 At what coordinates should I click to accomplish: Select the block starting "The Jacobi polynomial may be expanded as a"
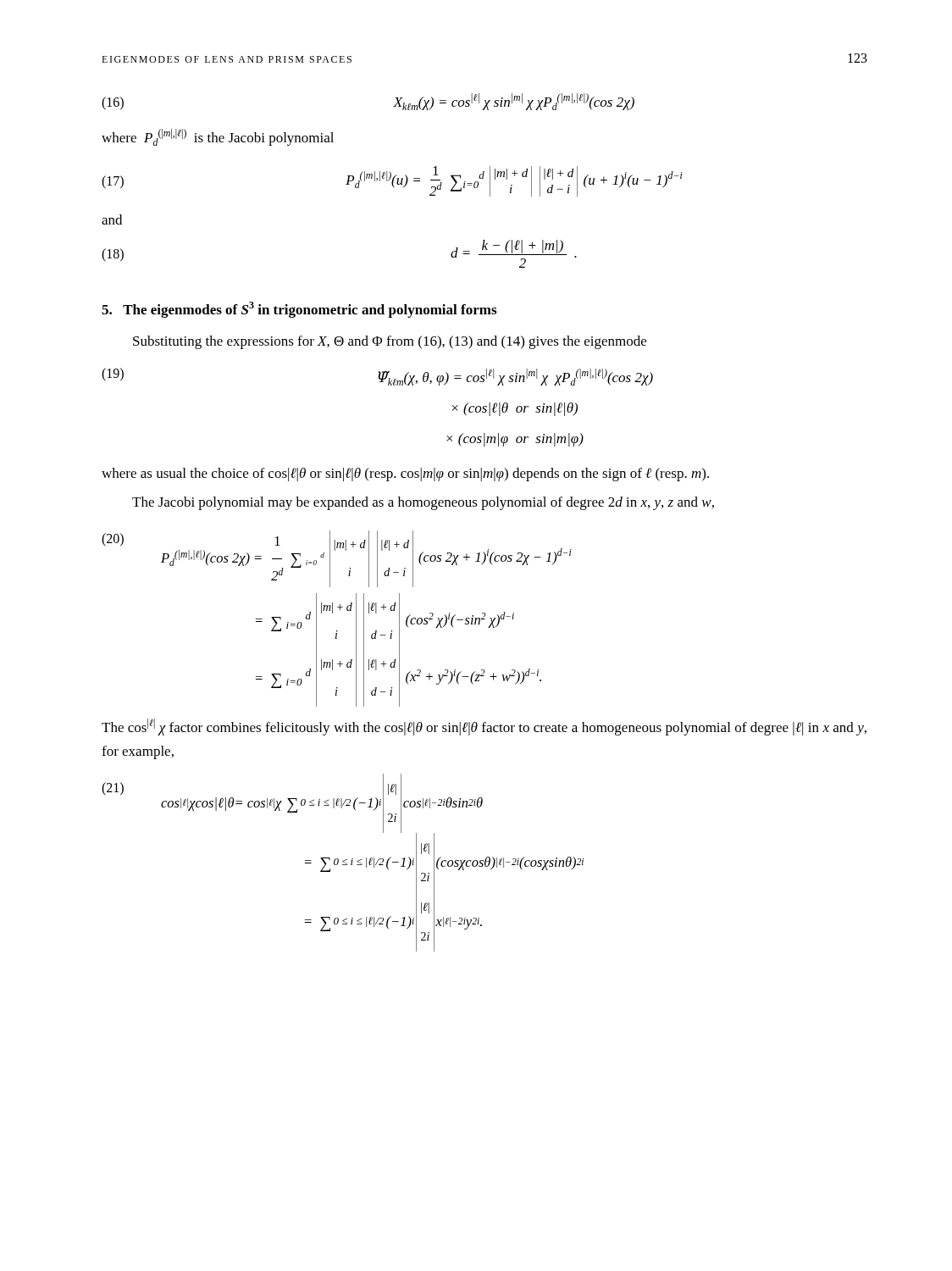[x=423, y=502]
